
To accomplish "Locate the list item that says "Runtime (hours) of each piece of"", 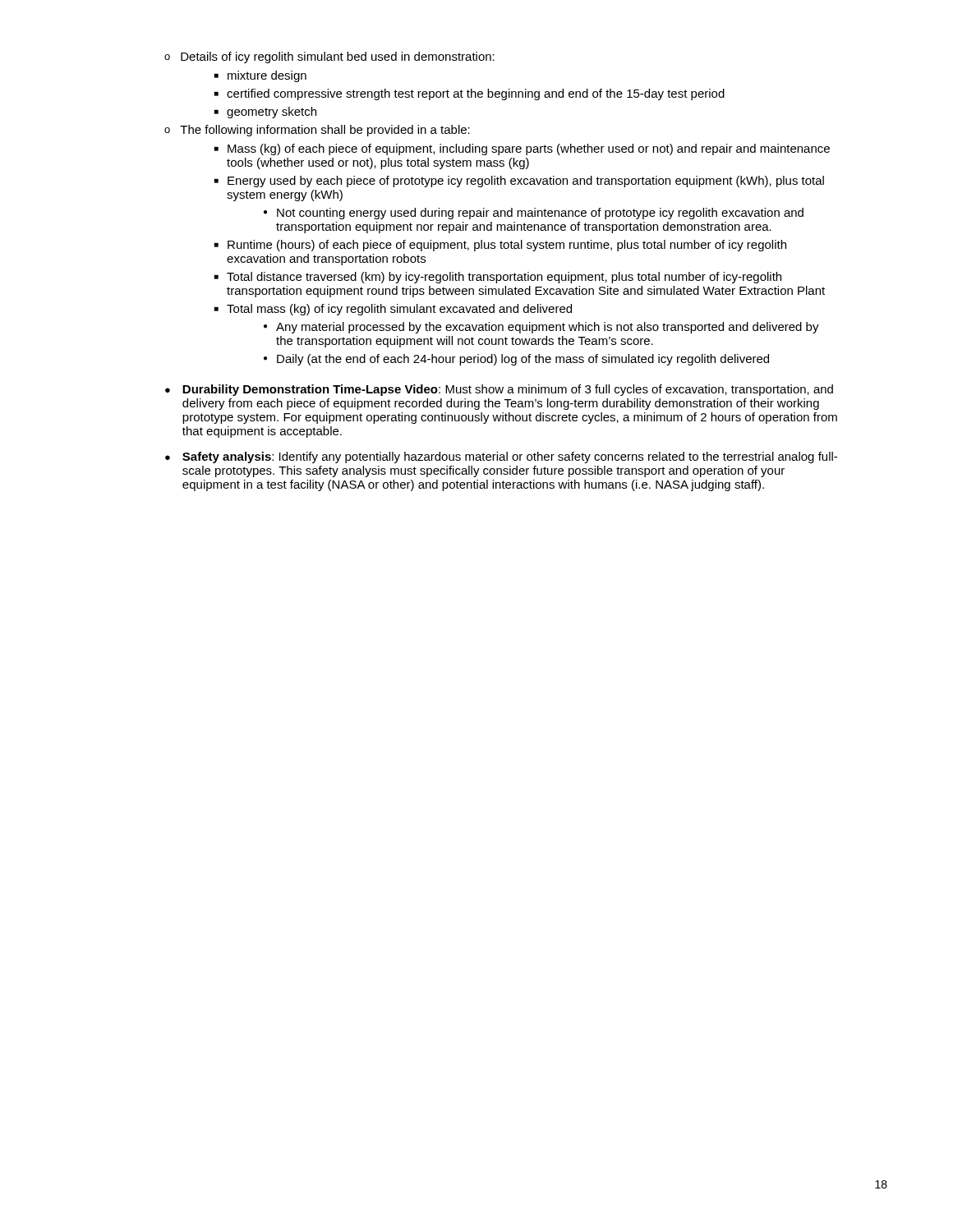I will coord(532,251).
